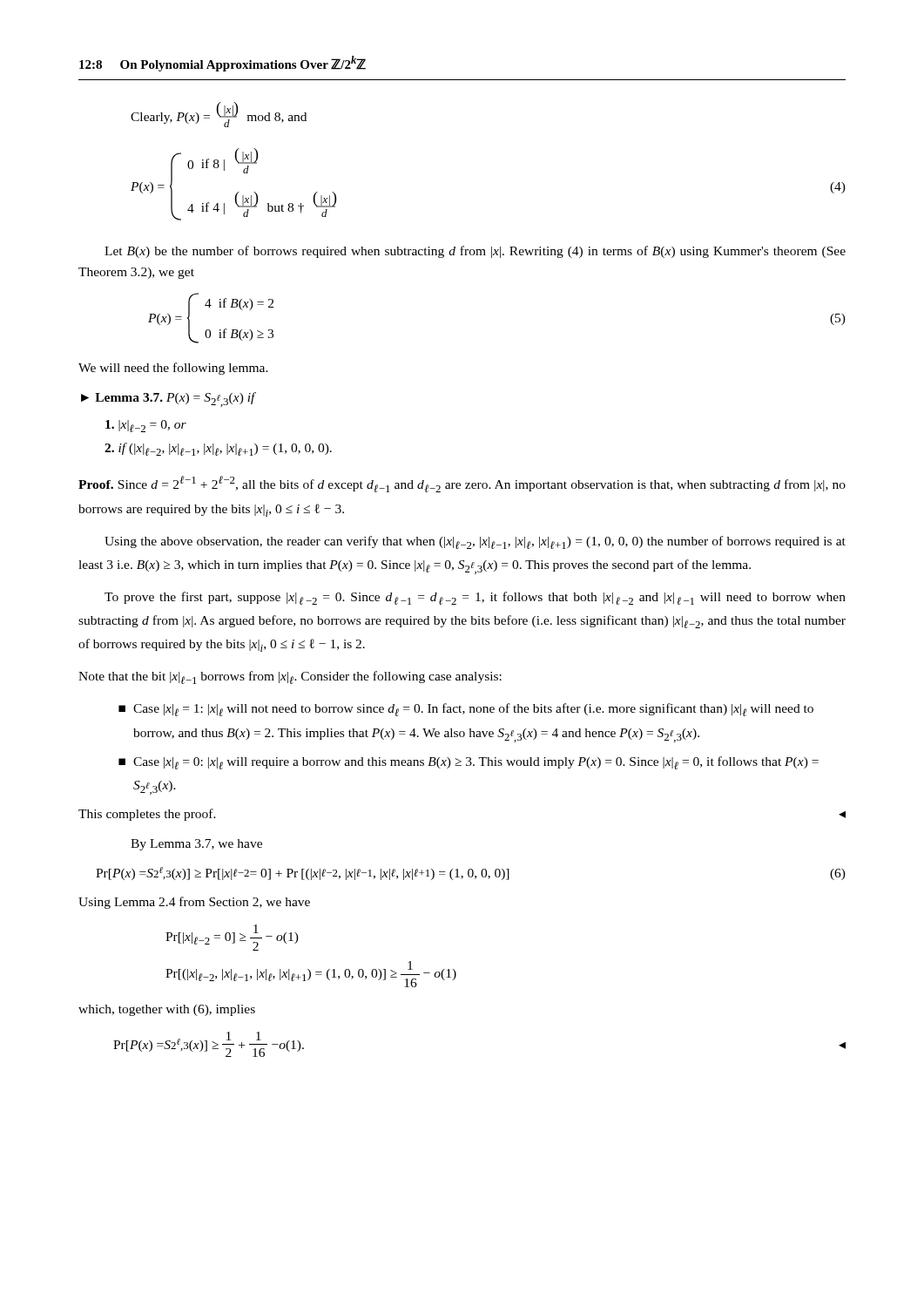The height and width of the screenshot is (1307, 924).
Task: Locate the formula that opens with "Pr[|x|ℓ−2 = 0] ≥"
Action: [x=232, y=938]
